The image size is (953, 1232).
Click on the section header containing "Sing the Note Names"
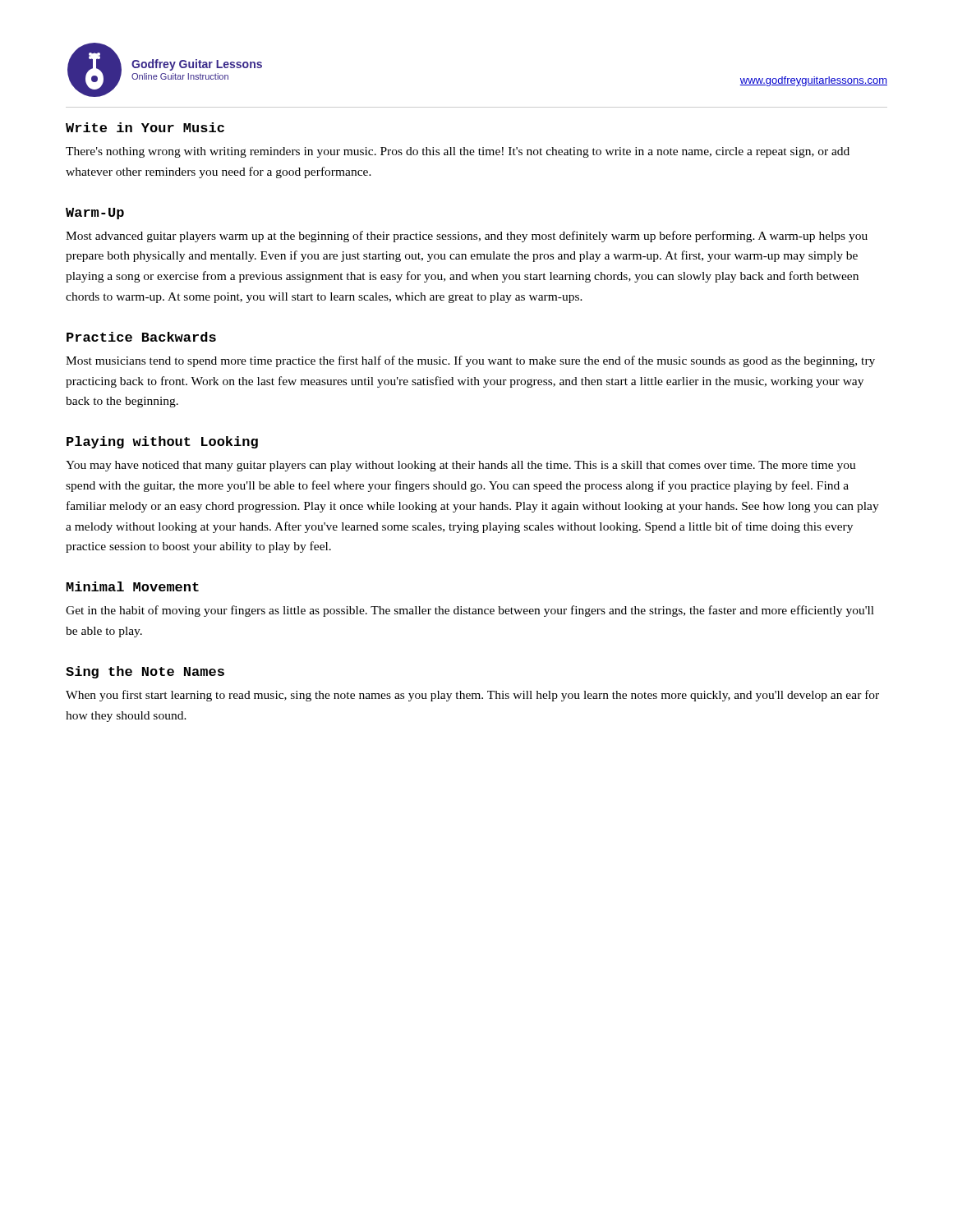click(x=145, y=672)
